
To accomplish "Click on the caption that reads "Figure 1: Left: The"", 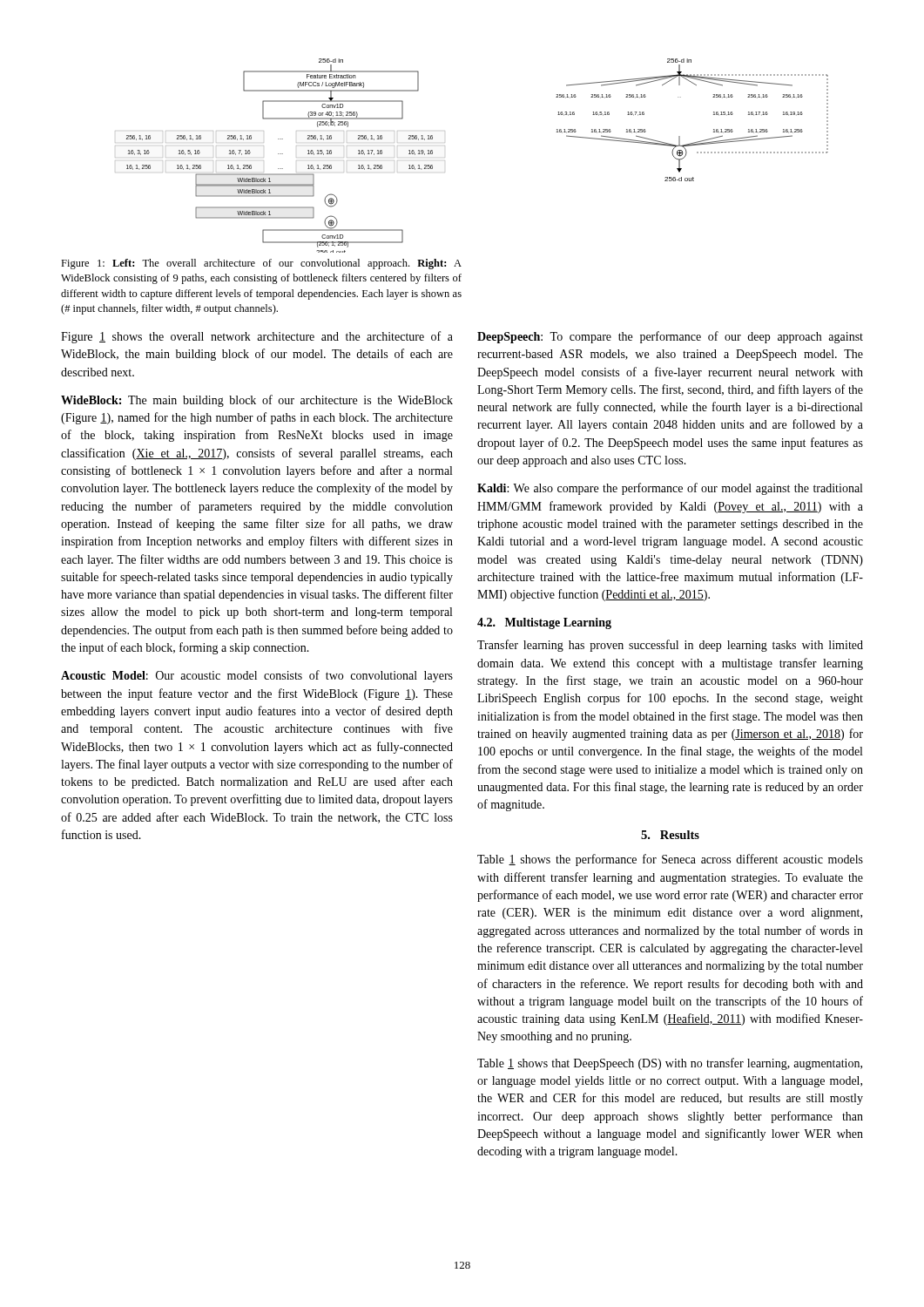I will [x=261, y=286].
